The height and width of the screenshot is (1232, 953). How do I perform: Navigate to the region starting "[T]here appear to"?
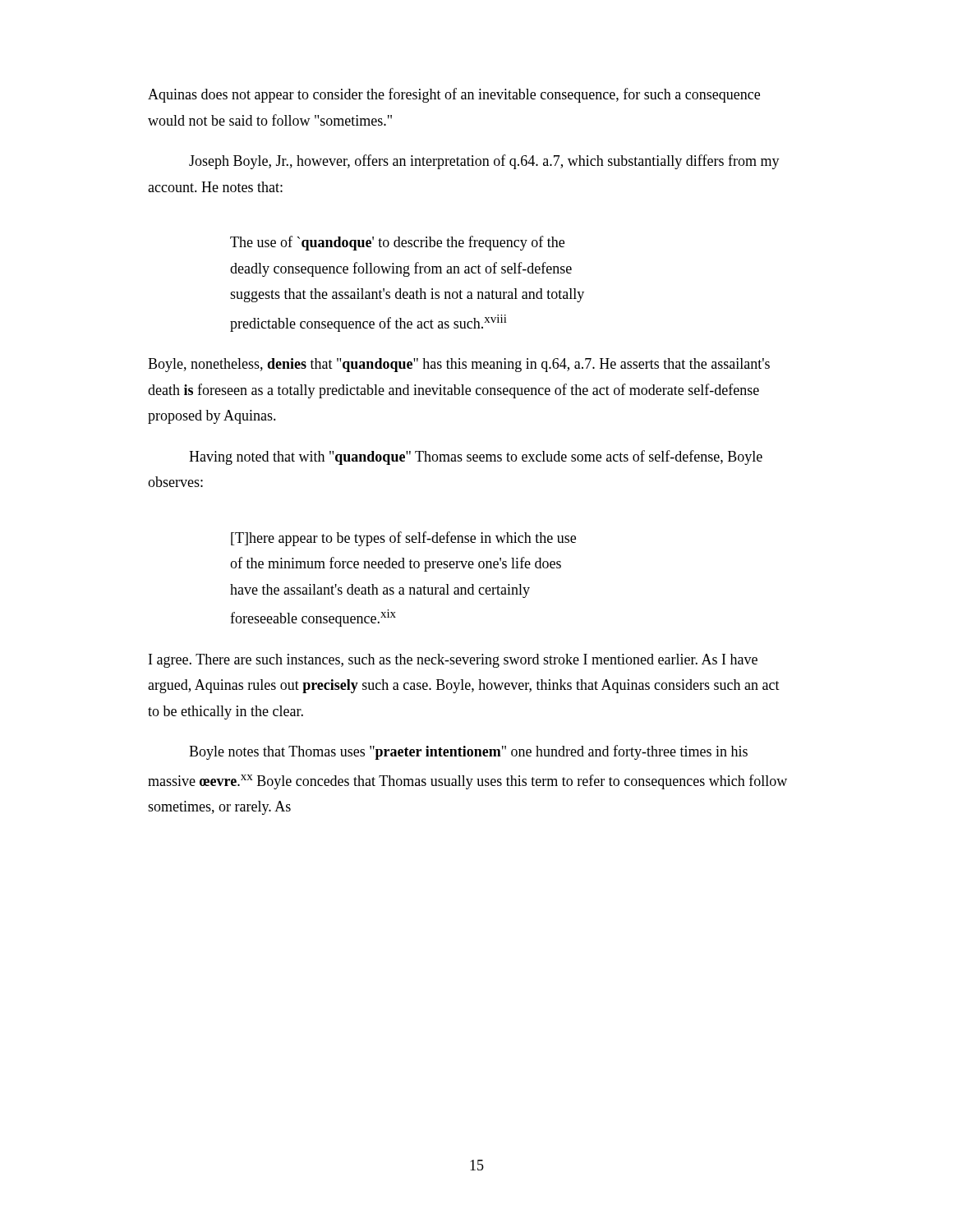pyautogui.click(x=403, y=578)
